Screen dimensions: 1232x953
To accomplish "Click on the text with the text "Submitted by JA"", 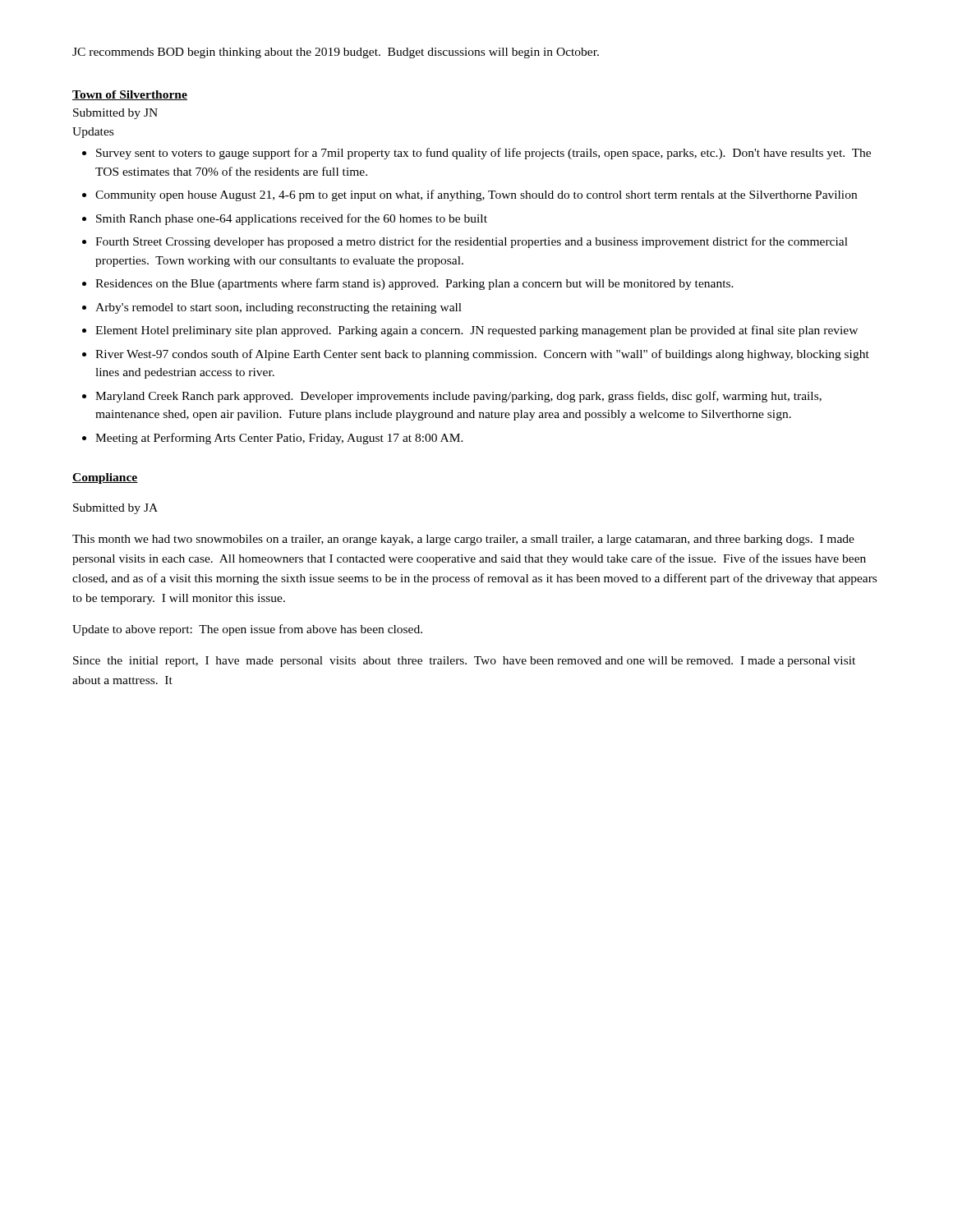I will 115,507.
